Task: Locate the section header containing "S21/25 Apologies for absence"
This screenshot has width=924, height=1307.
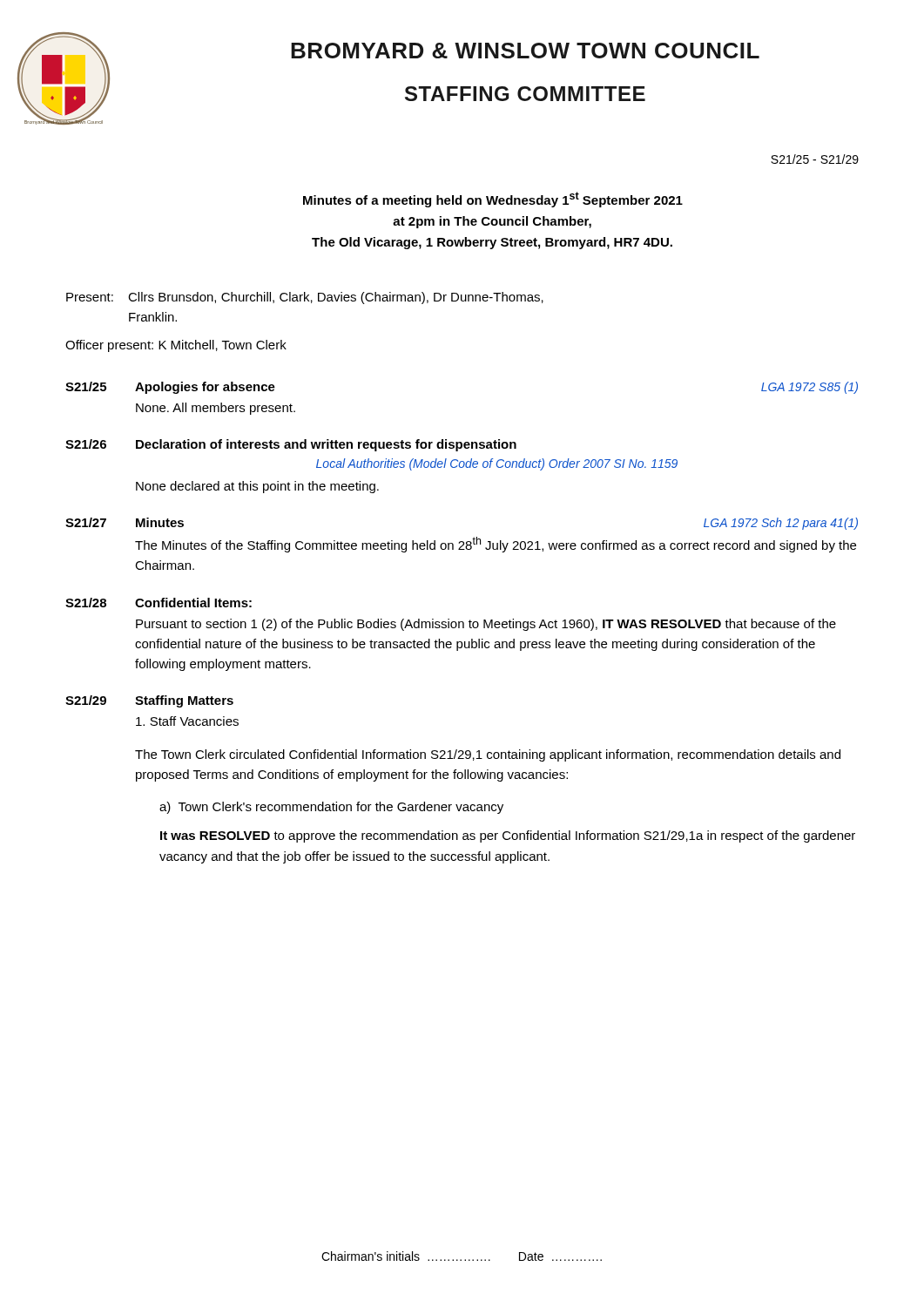Action: 170,388
